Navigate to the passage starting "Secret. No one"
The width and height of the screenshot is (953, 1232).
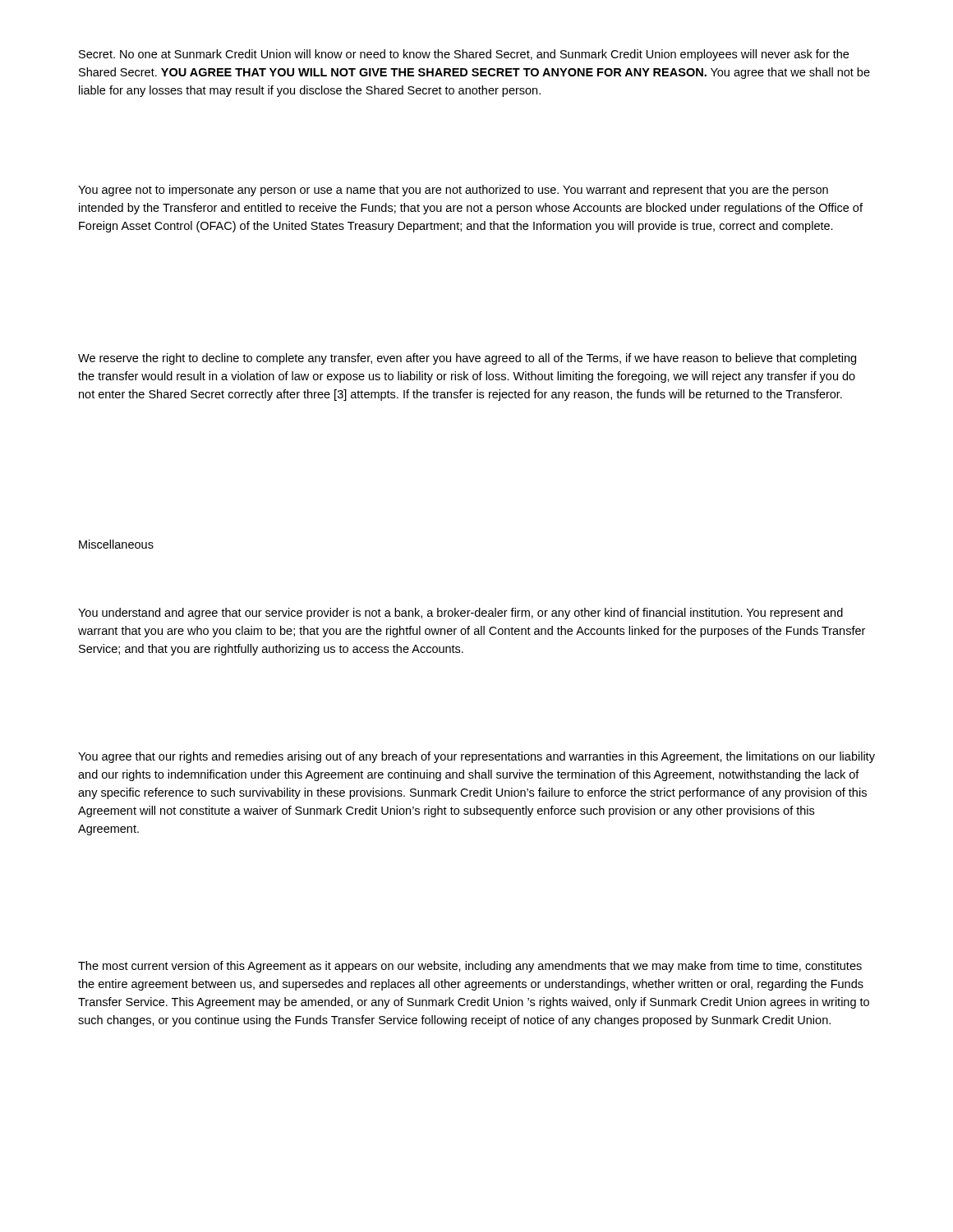pyautogui.click(x=474, y=72)
